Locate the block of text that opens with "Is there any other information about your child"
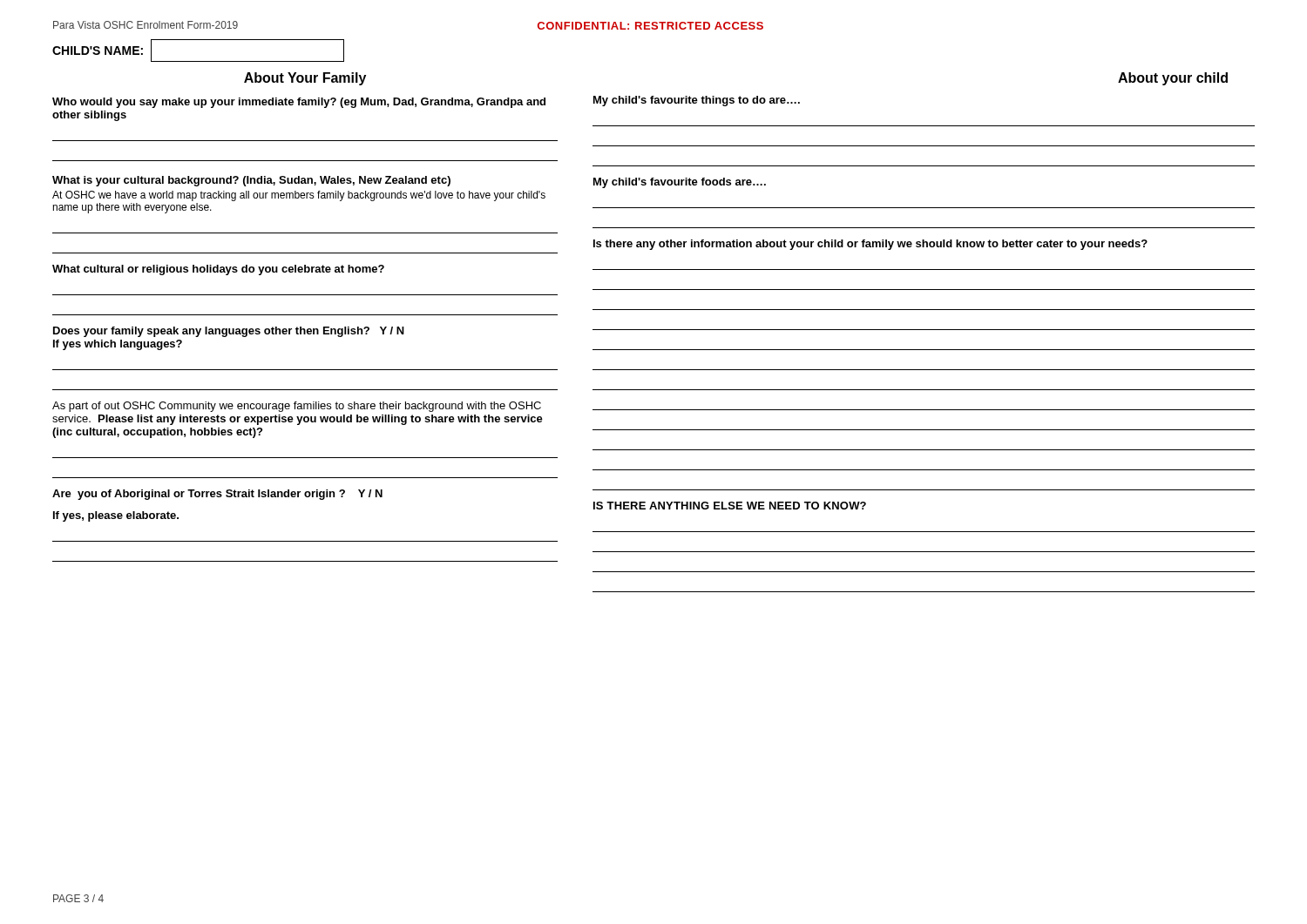This screenshot has width=1307, height=924. tap(870, 243)
